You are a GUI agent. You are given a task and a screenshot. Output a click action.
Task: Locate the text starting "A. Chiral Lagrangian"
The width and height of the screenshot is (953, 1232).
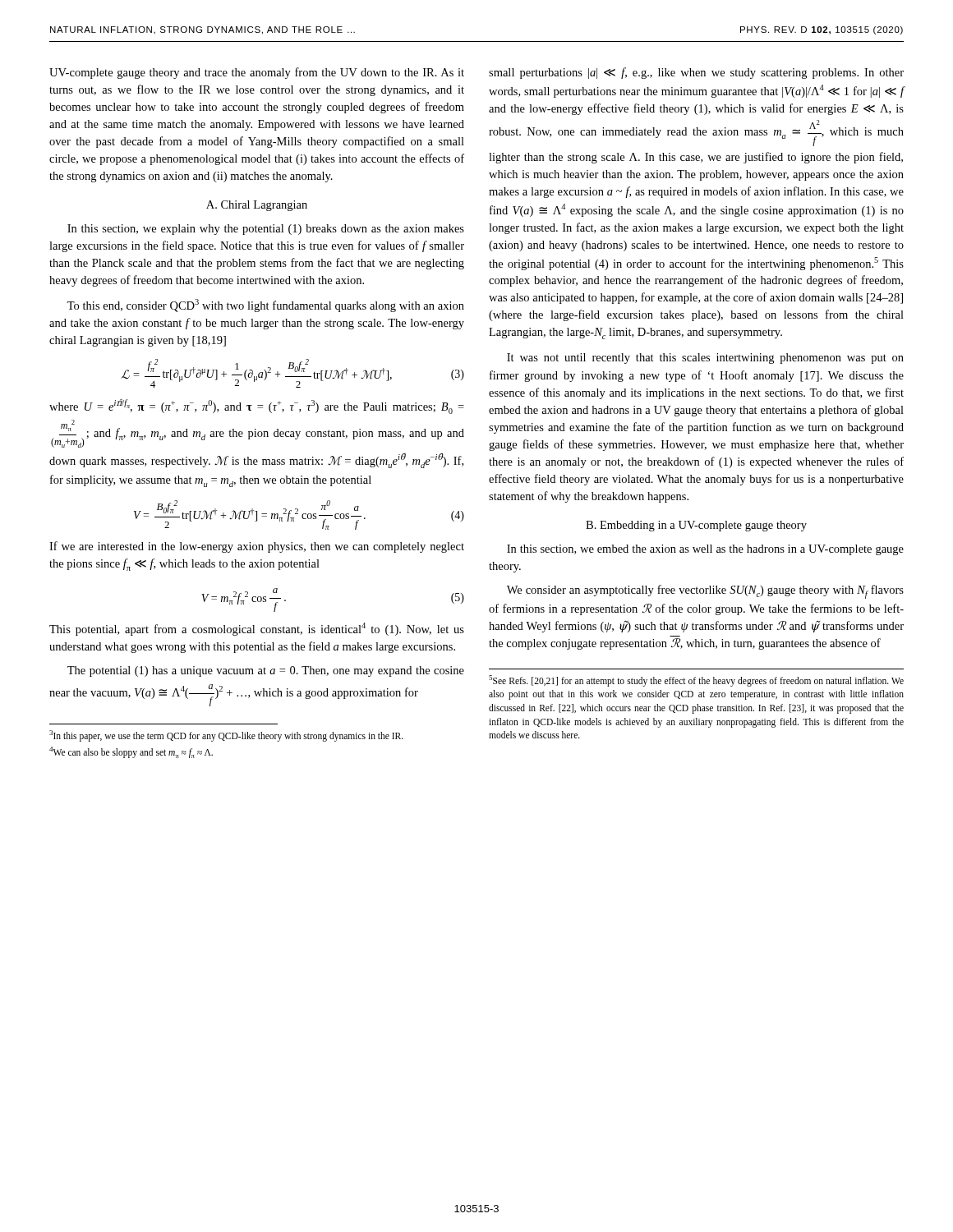click(x=257, y=205)
